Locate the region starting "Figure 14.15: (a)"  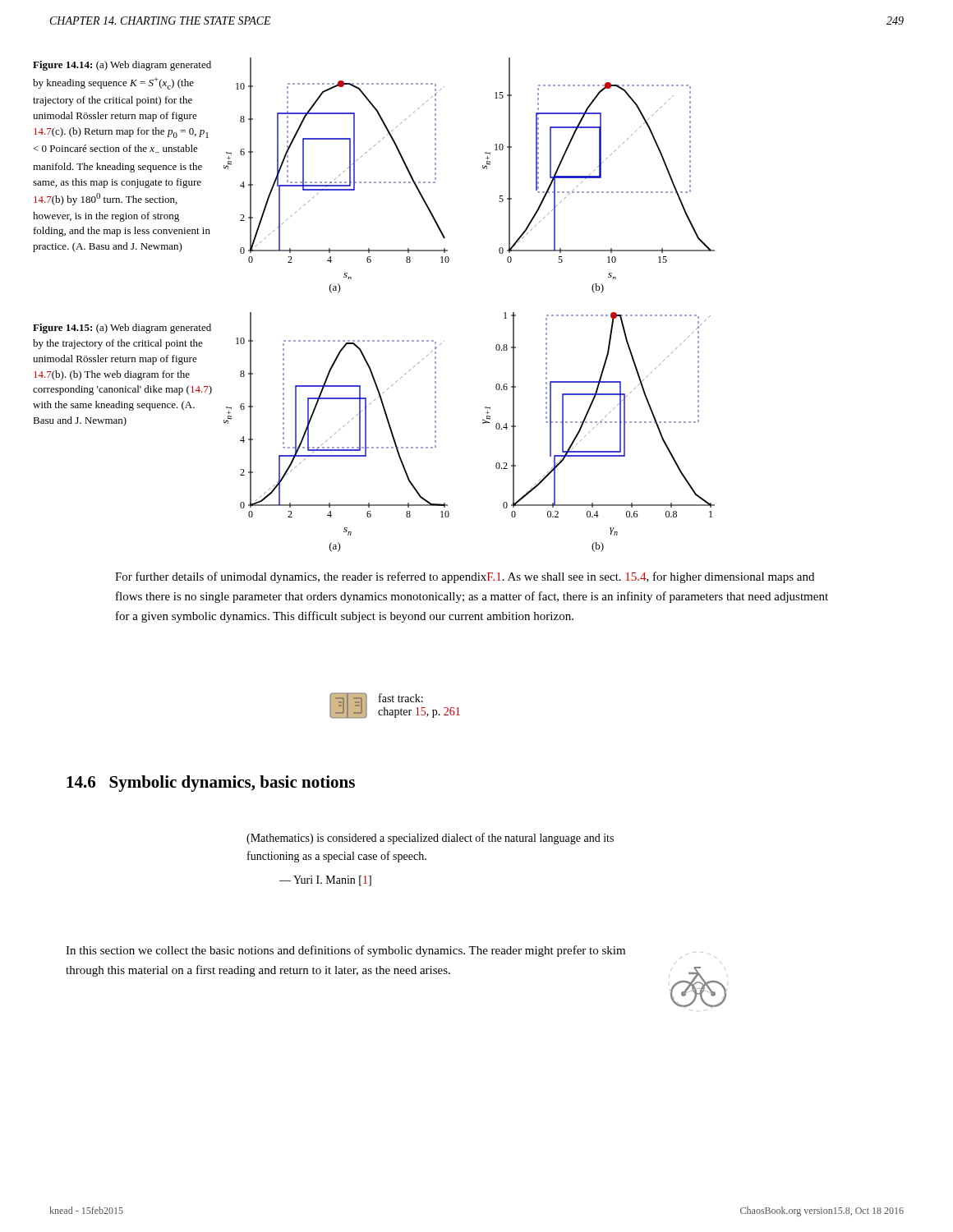122,374
